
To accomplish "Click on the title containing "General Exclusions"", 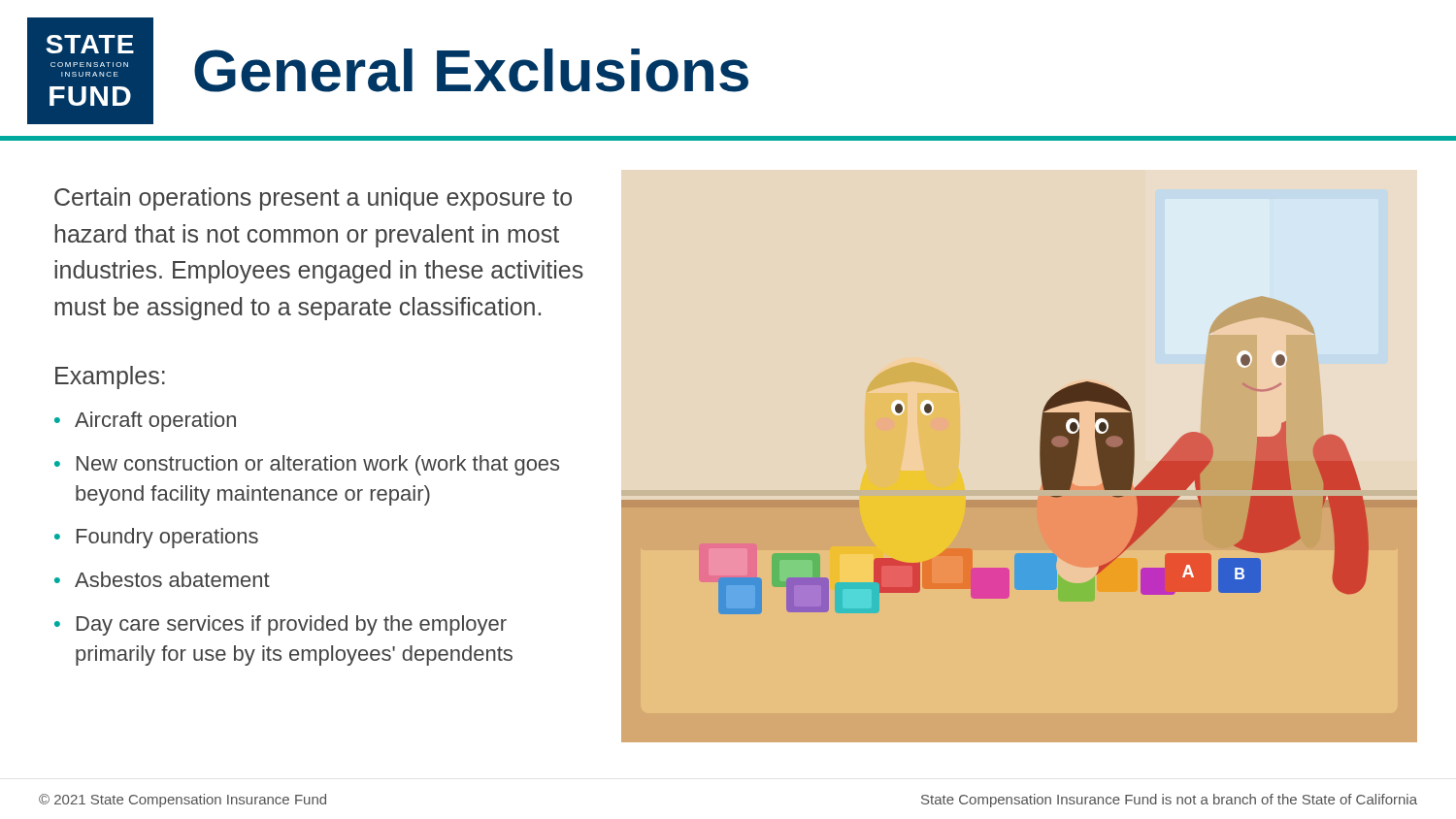I will (x=471, y=71).
